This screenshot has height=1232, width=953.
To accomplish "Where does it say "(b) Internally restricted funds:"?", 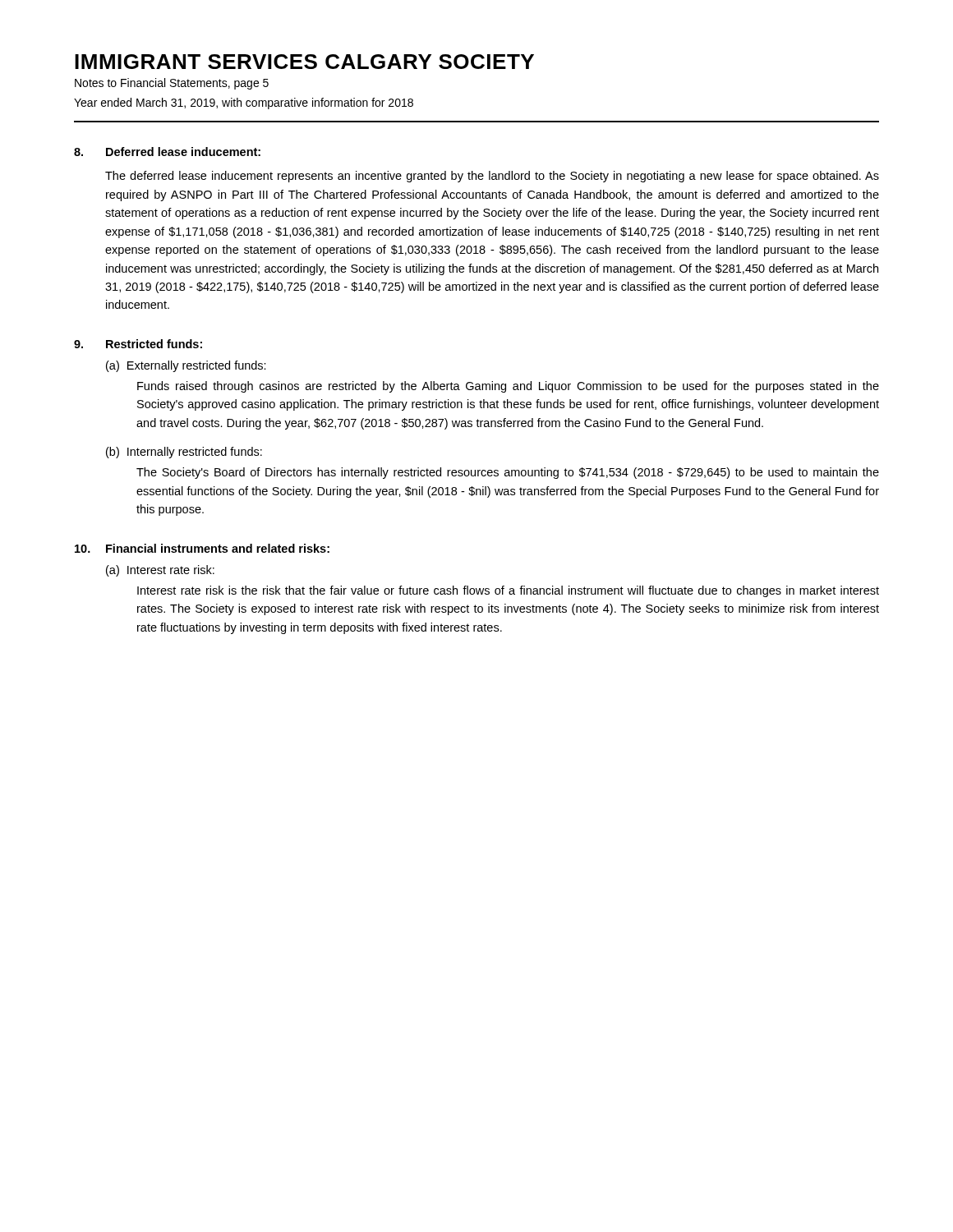I will [x=184, y=452].
